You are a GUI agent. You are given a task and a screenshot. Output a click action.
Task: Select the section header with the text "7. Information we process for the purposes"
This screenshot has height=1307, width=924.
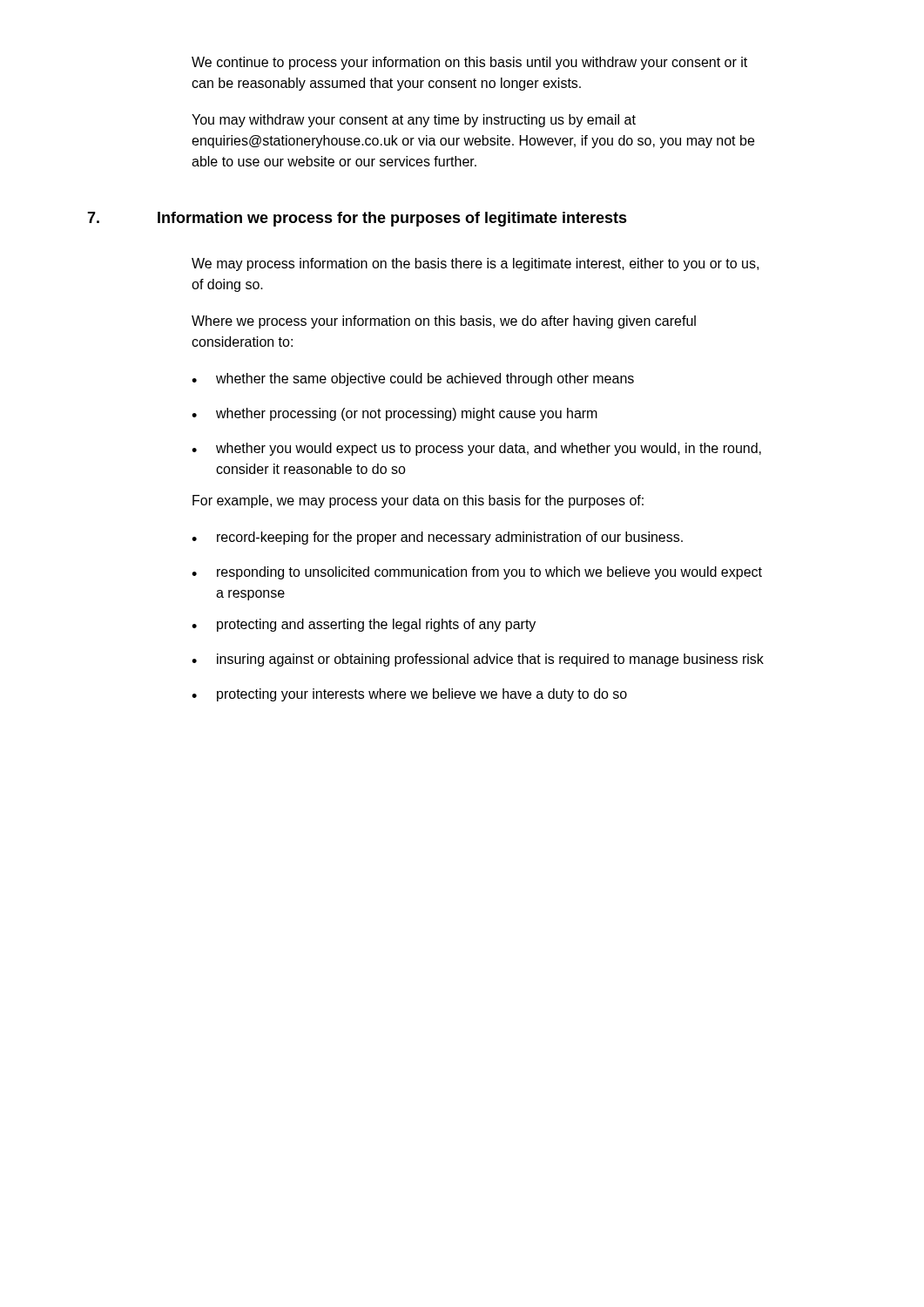coord(357,218)
